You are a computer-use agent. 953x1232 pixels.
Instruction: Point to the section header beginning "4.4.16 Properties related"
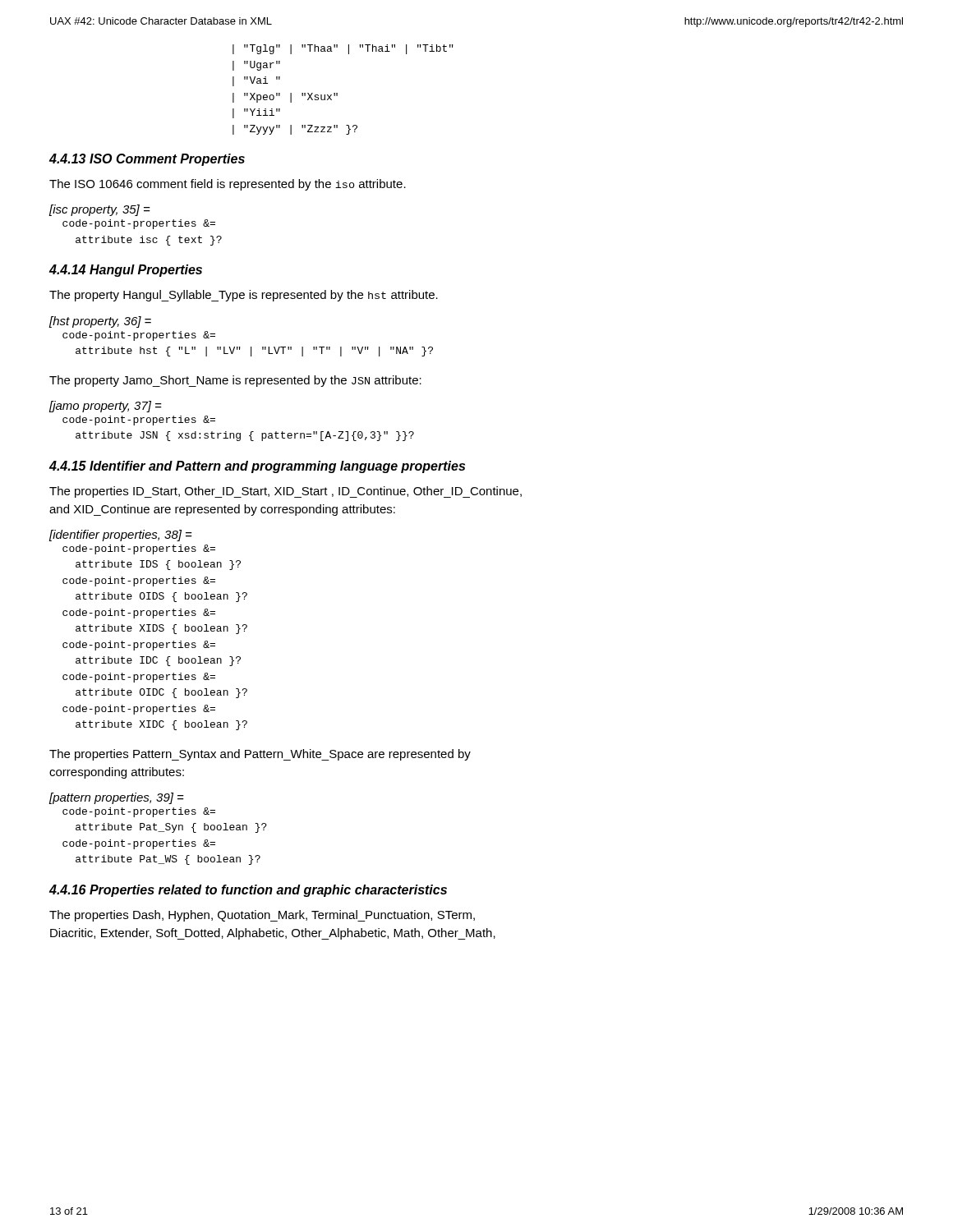248,890
